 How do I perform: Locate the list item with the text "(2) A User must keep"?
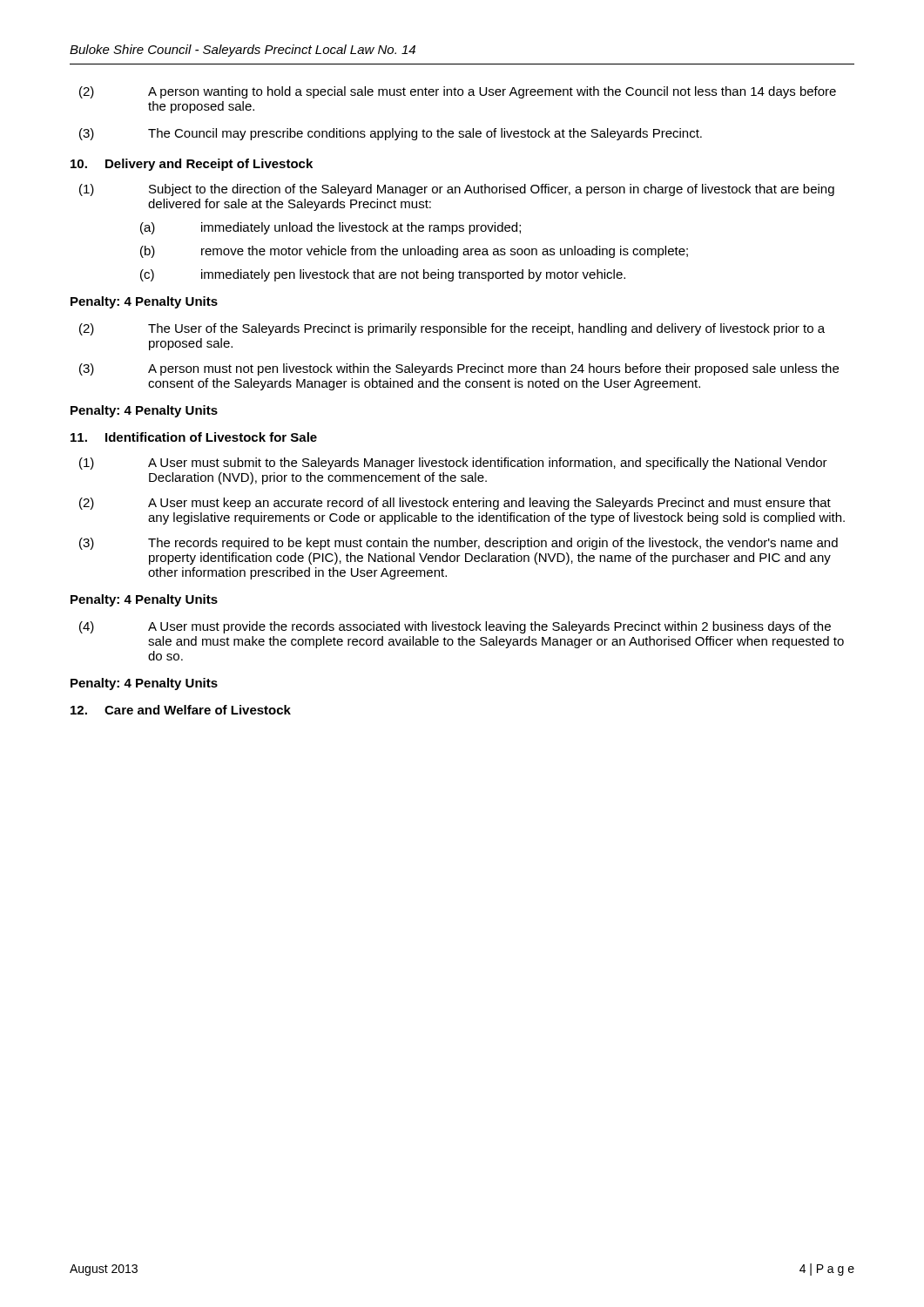[462, 510]
